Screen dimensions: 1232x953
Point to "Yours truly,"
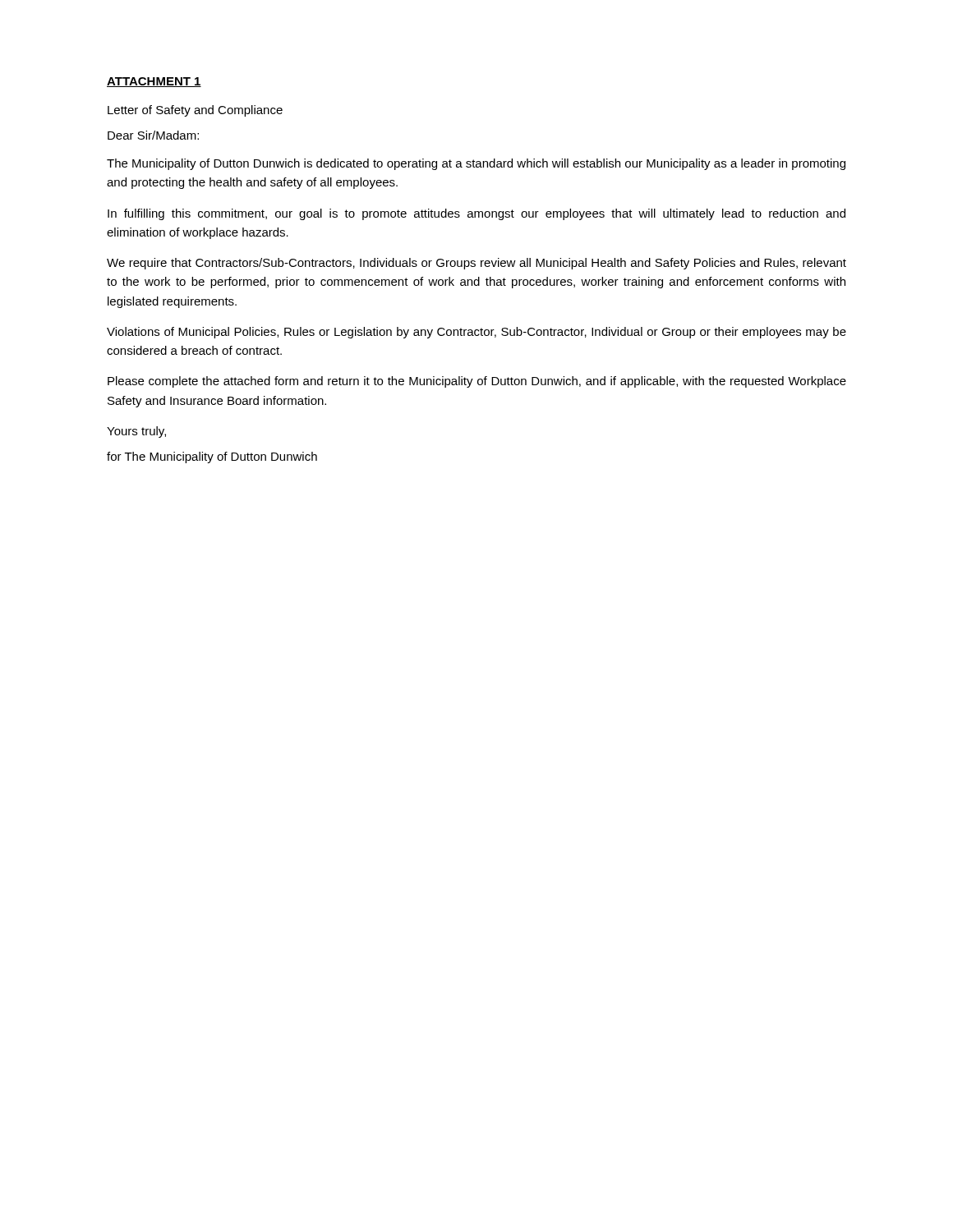coord(137,431)
